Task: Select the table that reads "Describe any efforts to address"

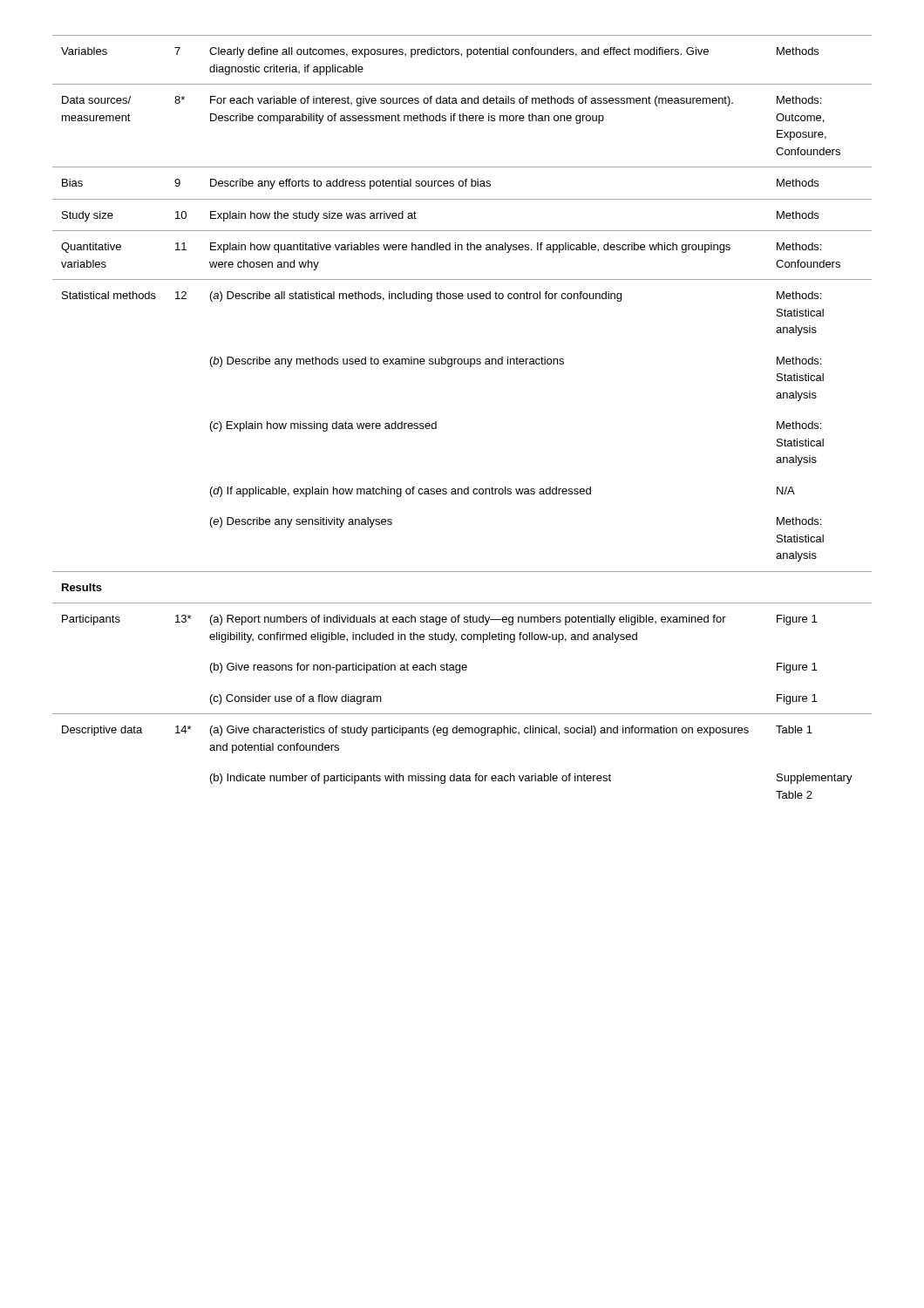Action: [x=462, y=422]
